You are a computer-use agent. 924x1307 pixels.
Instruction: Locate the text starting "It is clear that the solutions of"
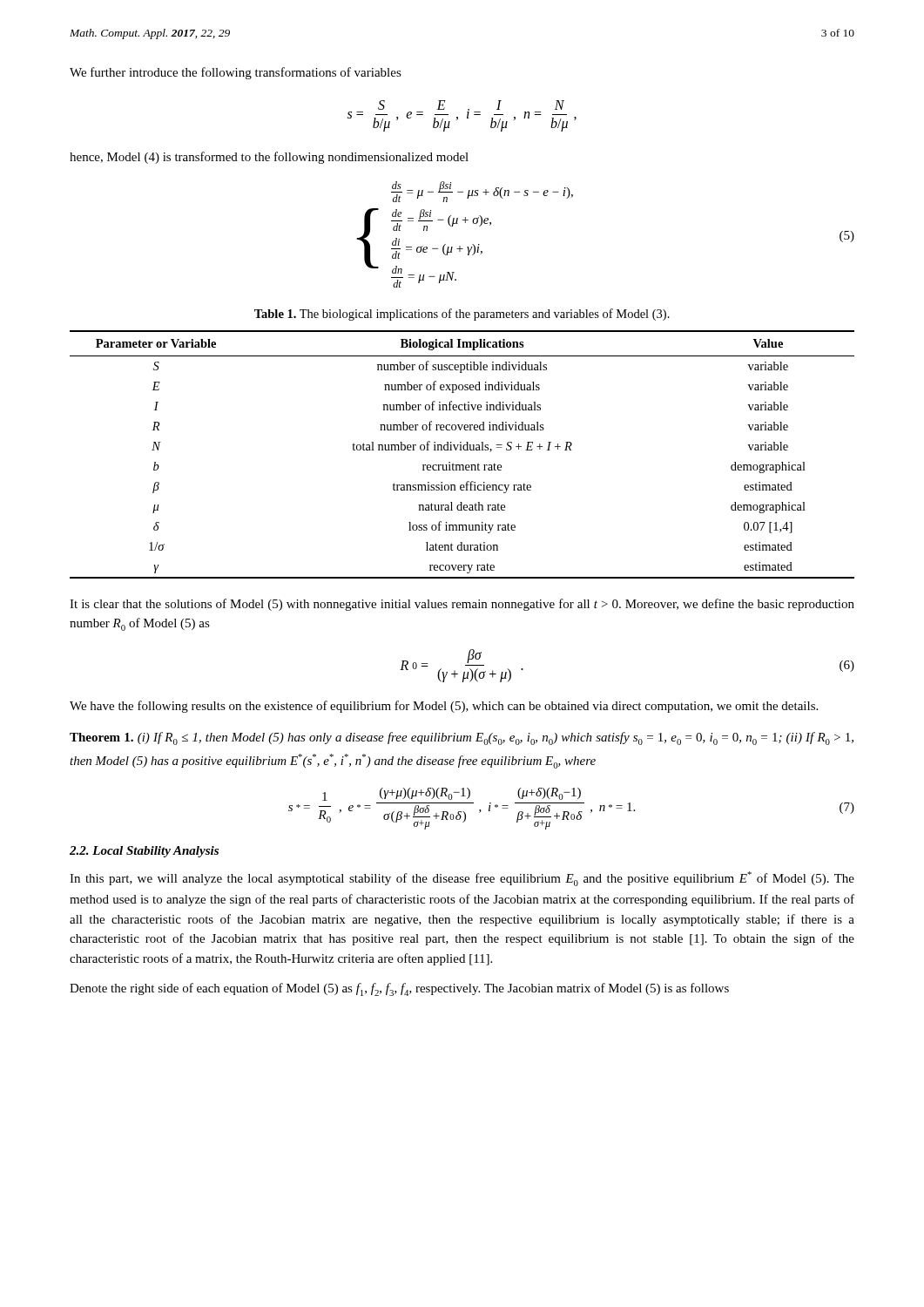(x=462, y=614)
